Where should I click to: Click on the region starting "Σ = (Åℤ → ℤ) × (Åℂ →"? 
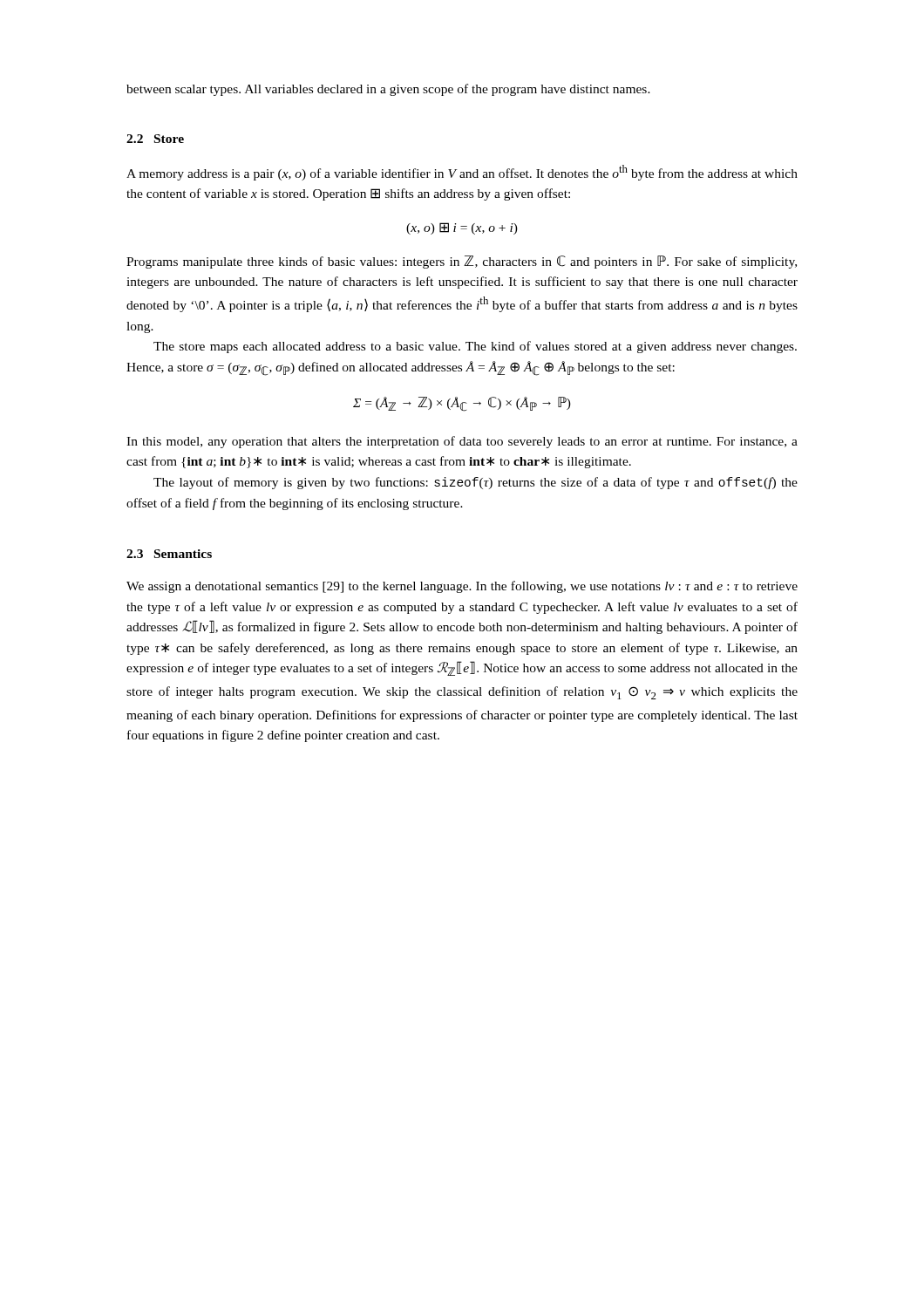pos(462,405)
